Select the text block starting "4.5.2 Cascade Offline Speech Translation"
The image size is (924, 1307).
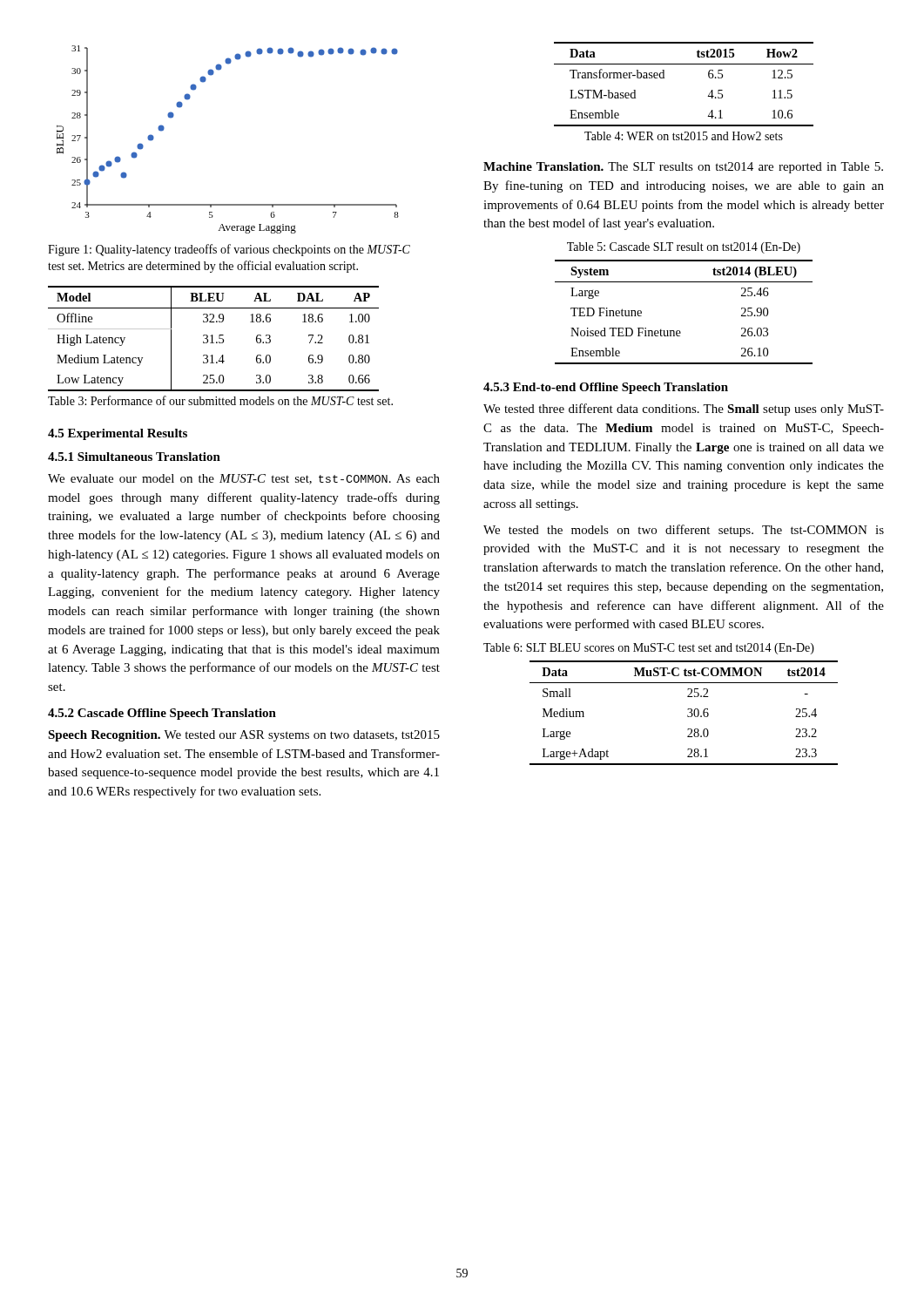(162, 713)
